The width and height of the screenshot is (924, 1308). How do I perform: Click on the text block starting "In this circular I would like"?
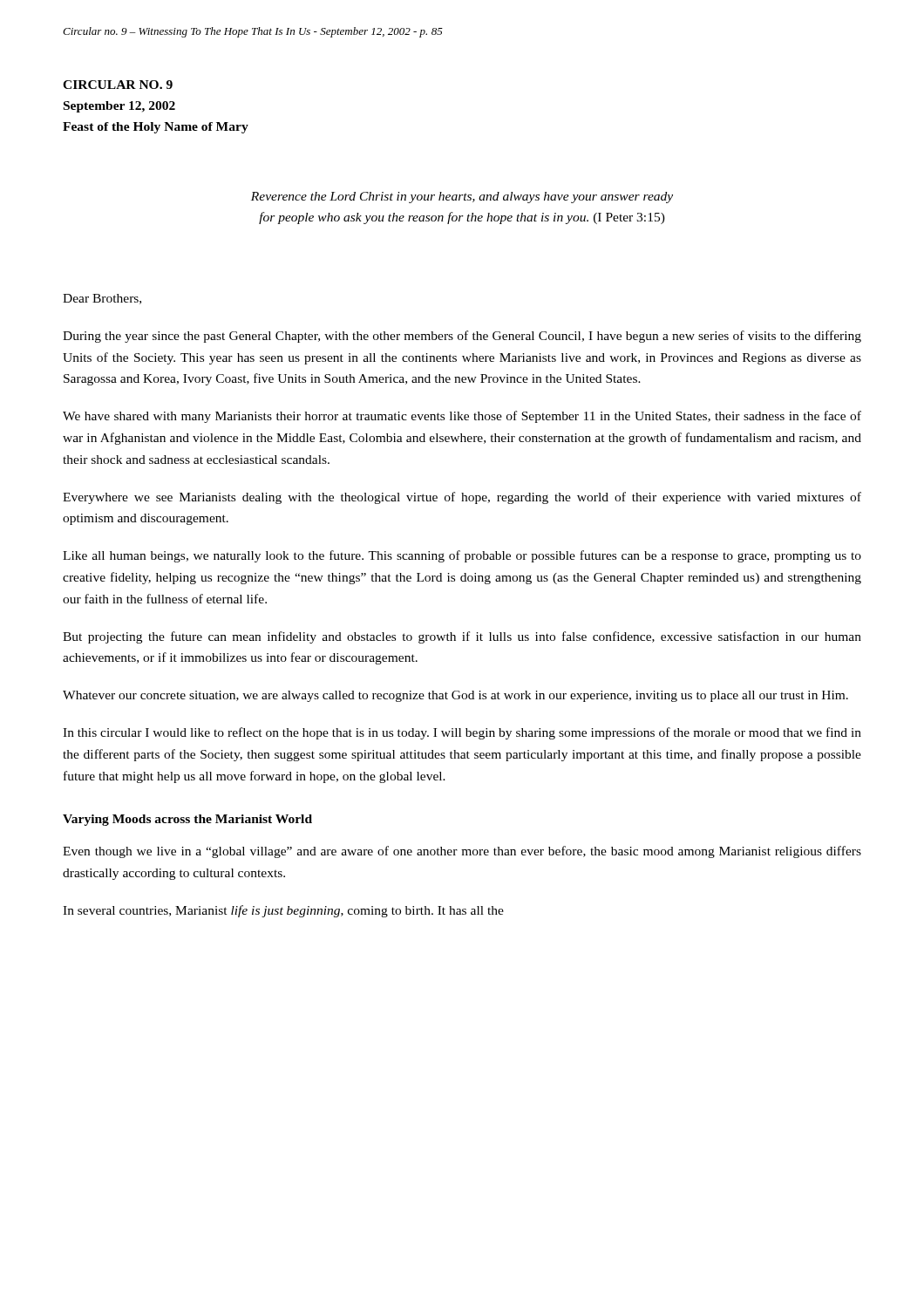(462, 754)
